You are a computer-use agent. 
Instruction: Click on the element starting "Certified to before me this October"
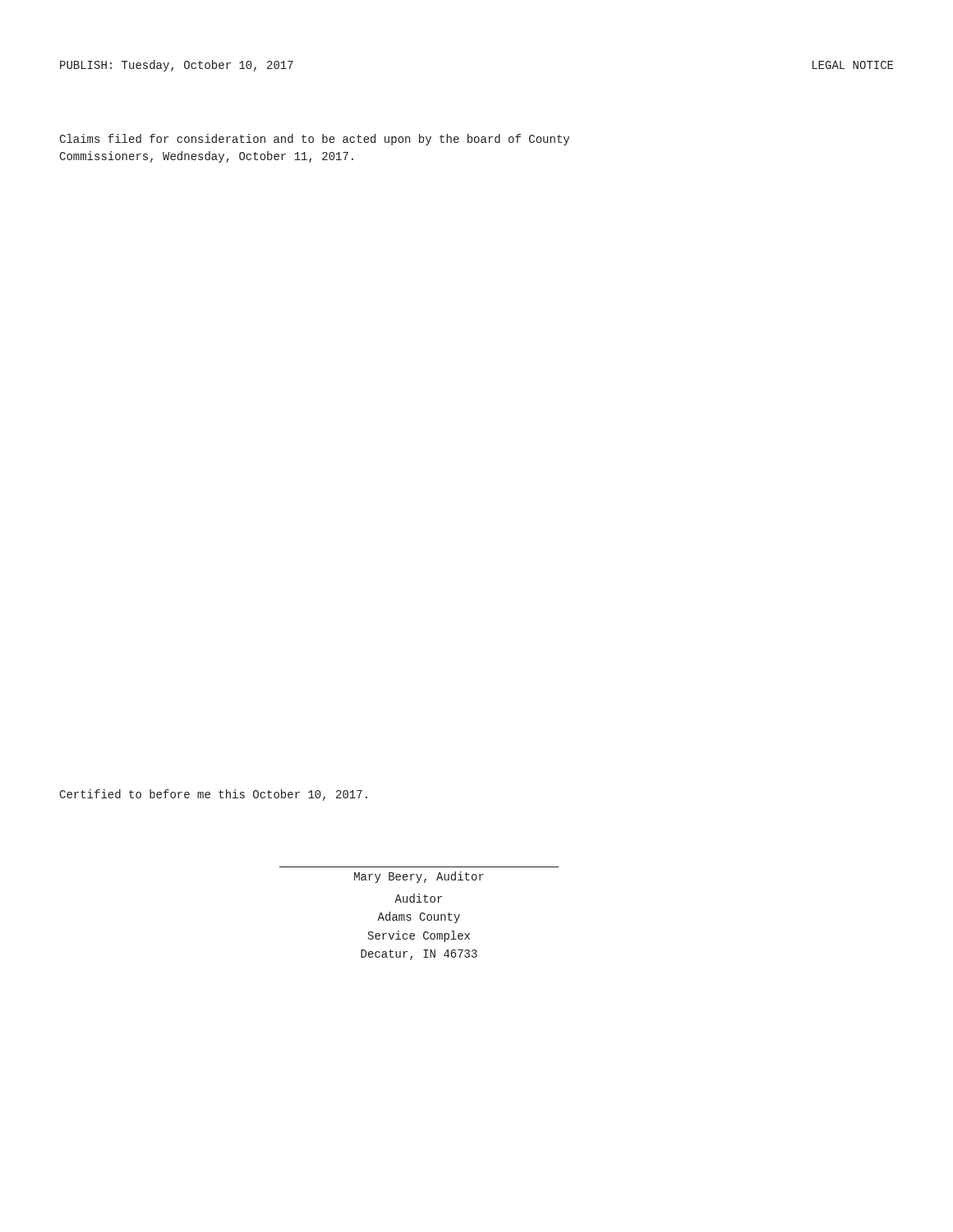214,795
